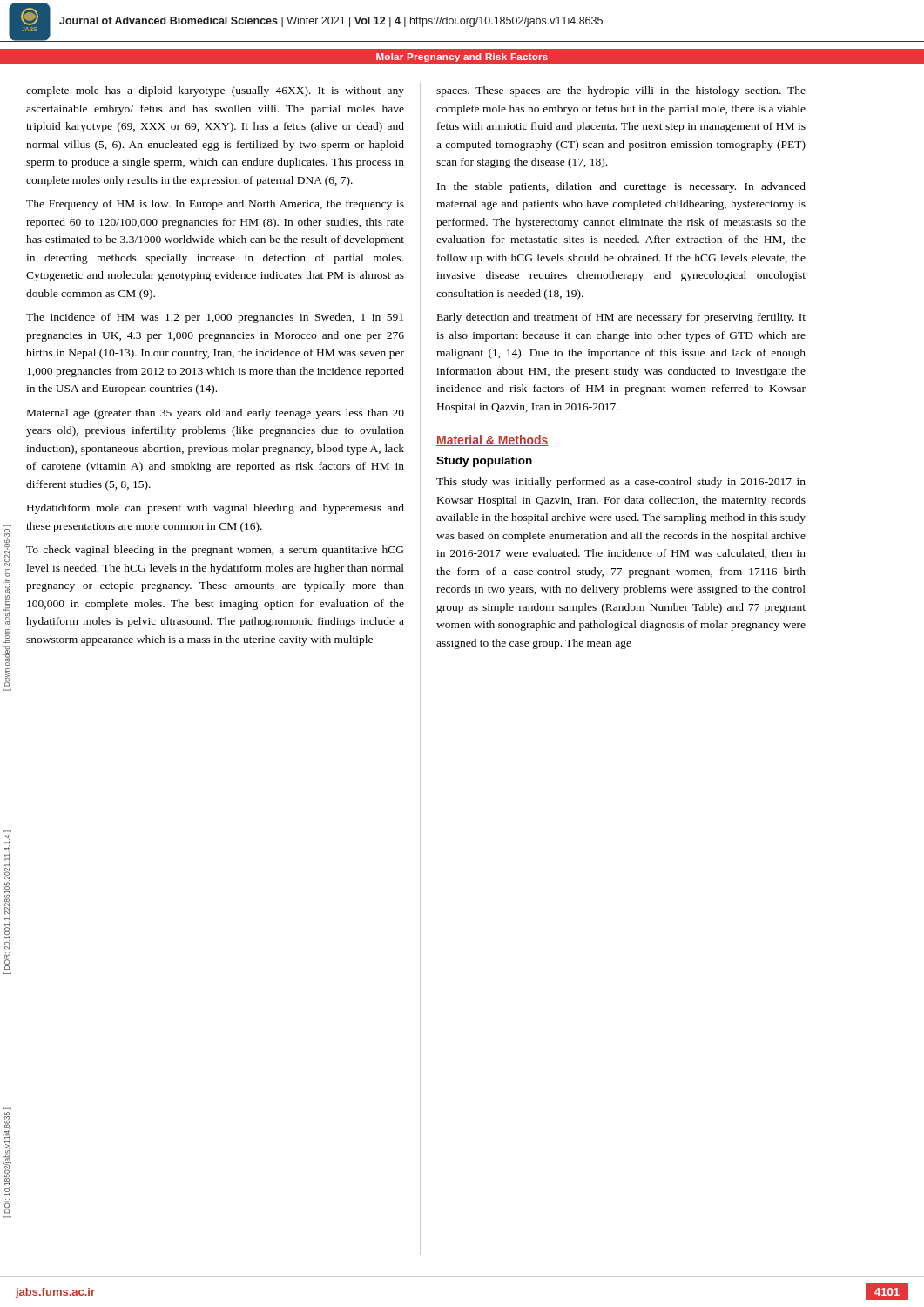Select the region starting "spaces. These spaces are the hydropic villi"
Screen dimensions: 1307x924
621,127
